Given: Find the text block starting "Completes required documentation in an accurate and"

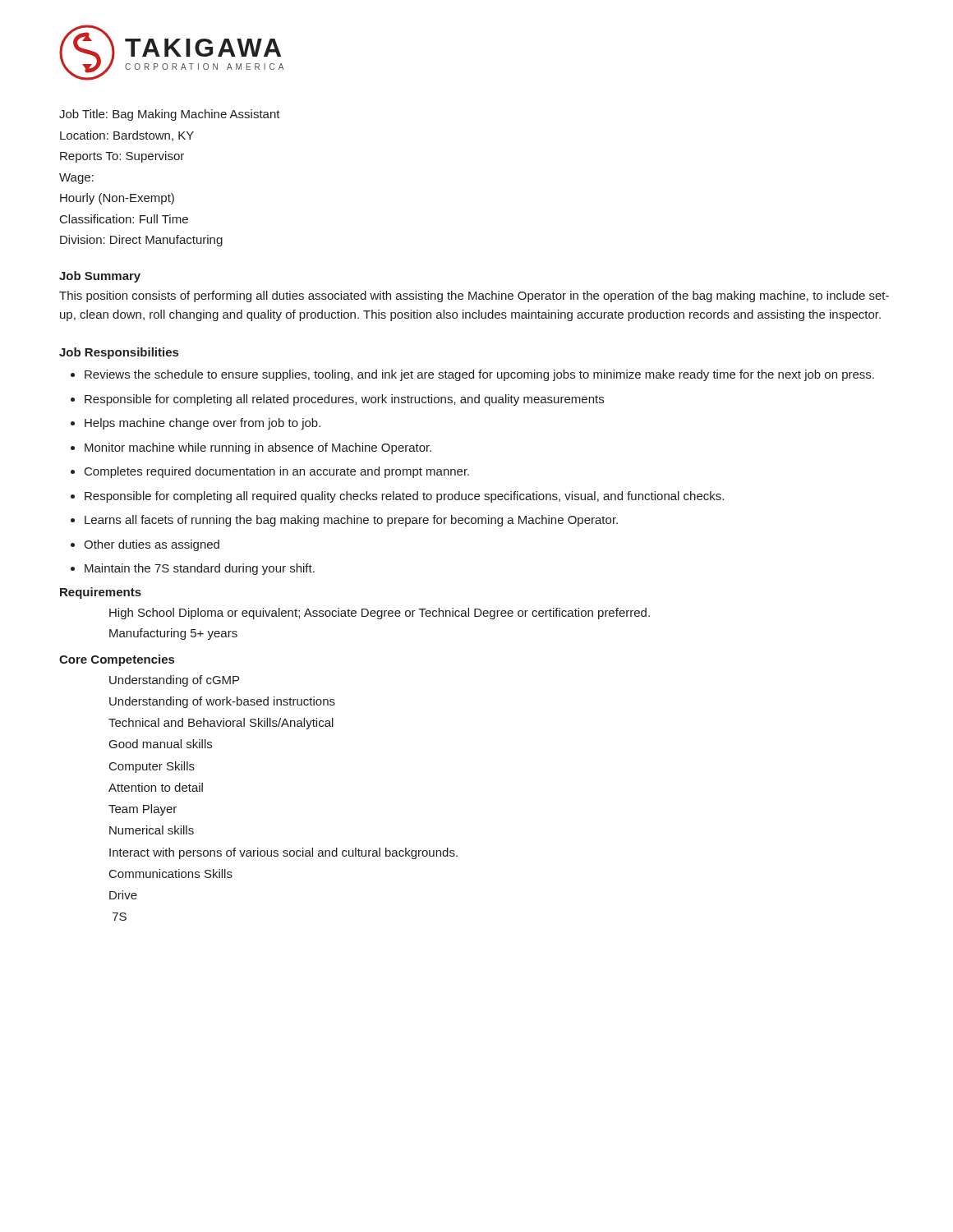Looking at the screenshot, I should (277, 471).
